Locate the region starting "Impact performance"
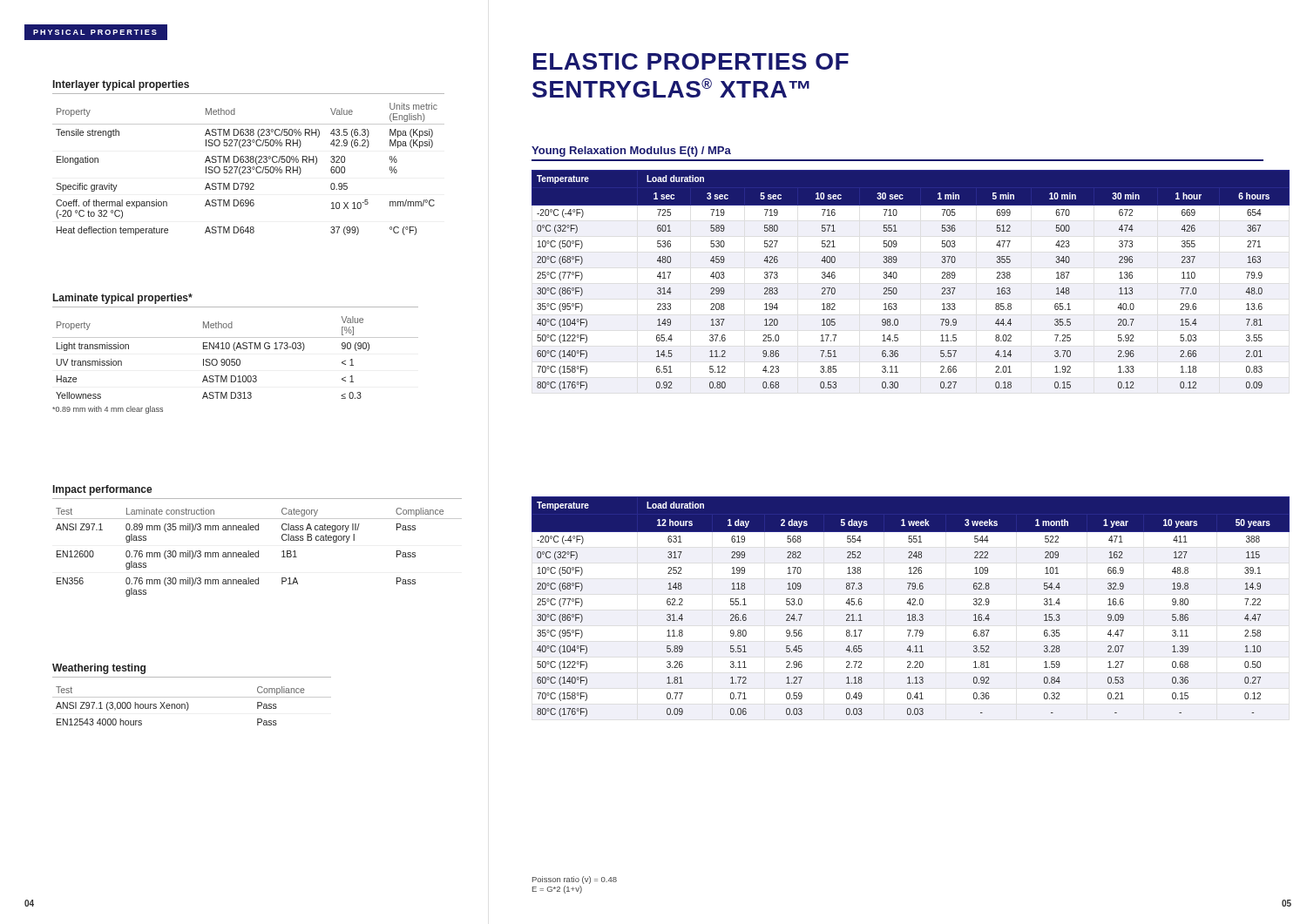The height and width of the screenshot is (924, 1307). (102, 489)
